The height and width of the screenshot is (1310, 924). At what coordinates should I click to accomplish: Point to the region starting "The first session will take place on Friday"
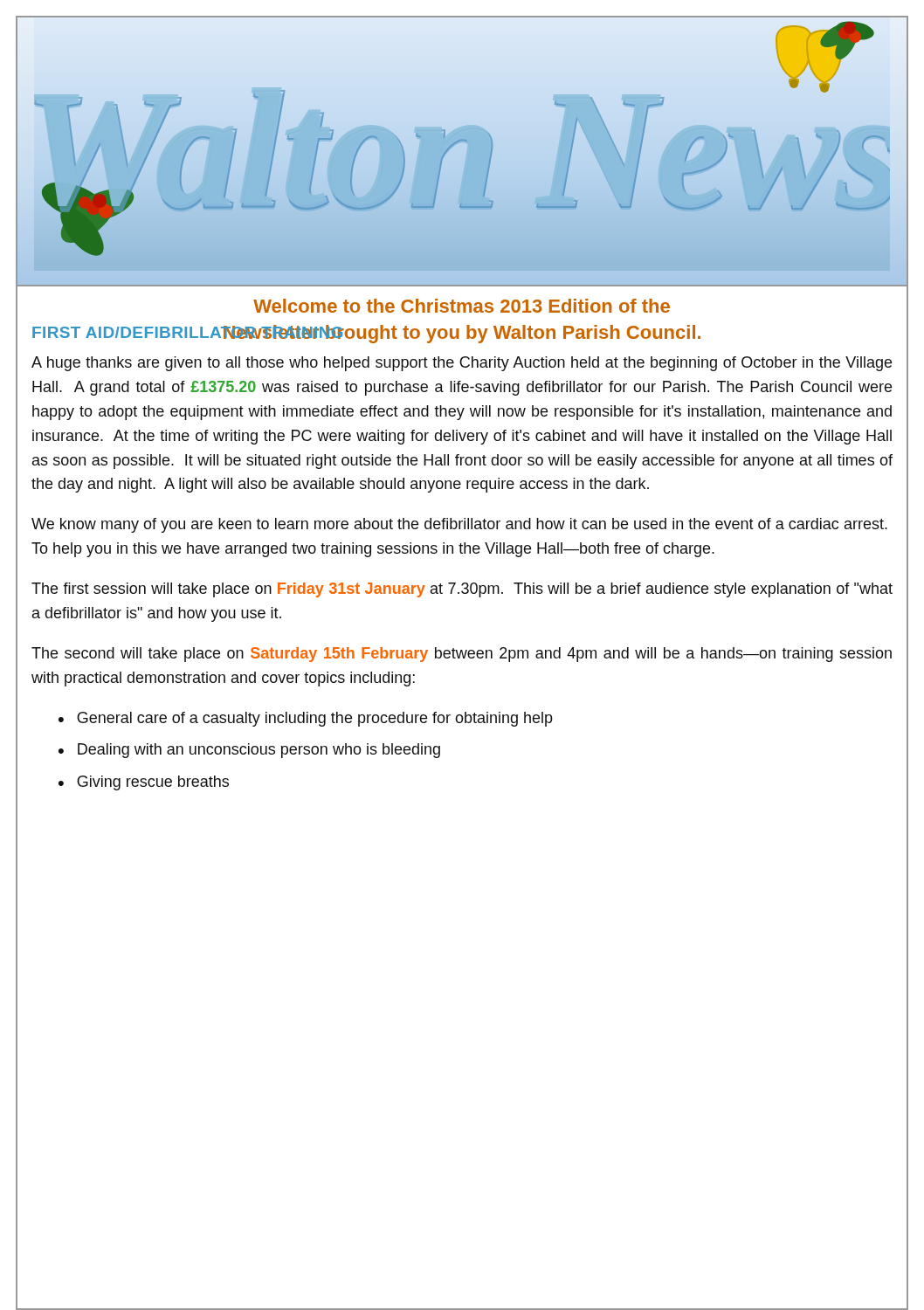tap(462, 602)
